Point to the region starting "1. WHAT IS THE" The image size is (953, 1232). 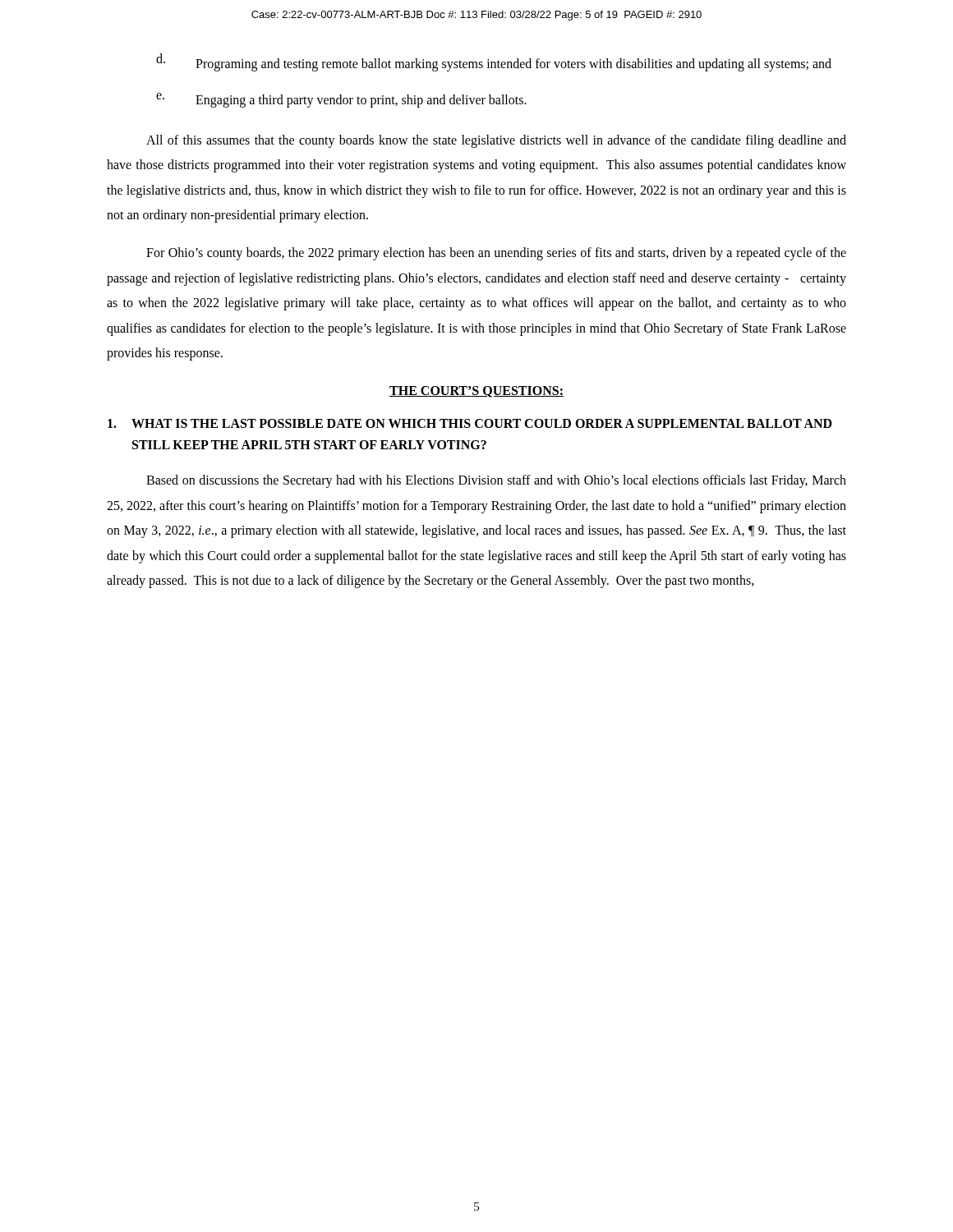476,434
